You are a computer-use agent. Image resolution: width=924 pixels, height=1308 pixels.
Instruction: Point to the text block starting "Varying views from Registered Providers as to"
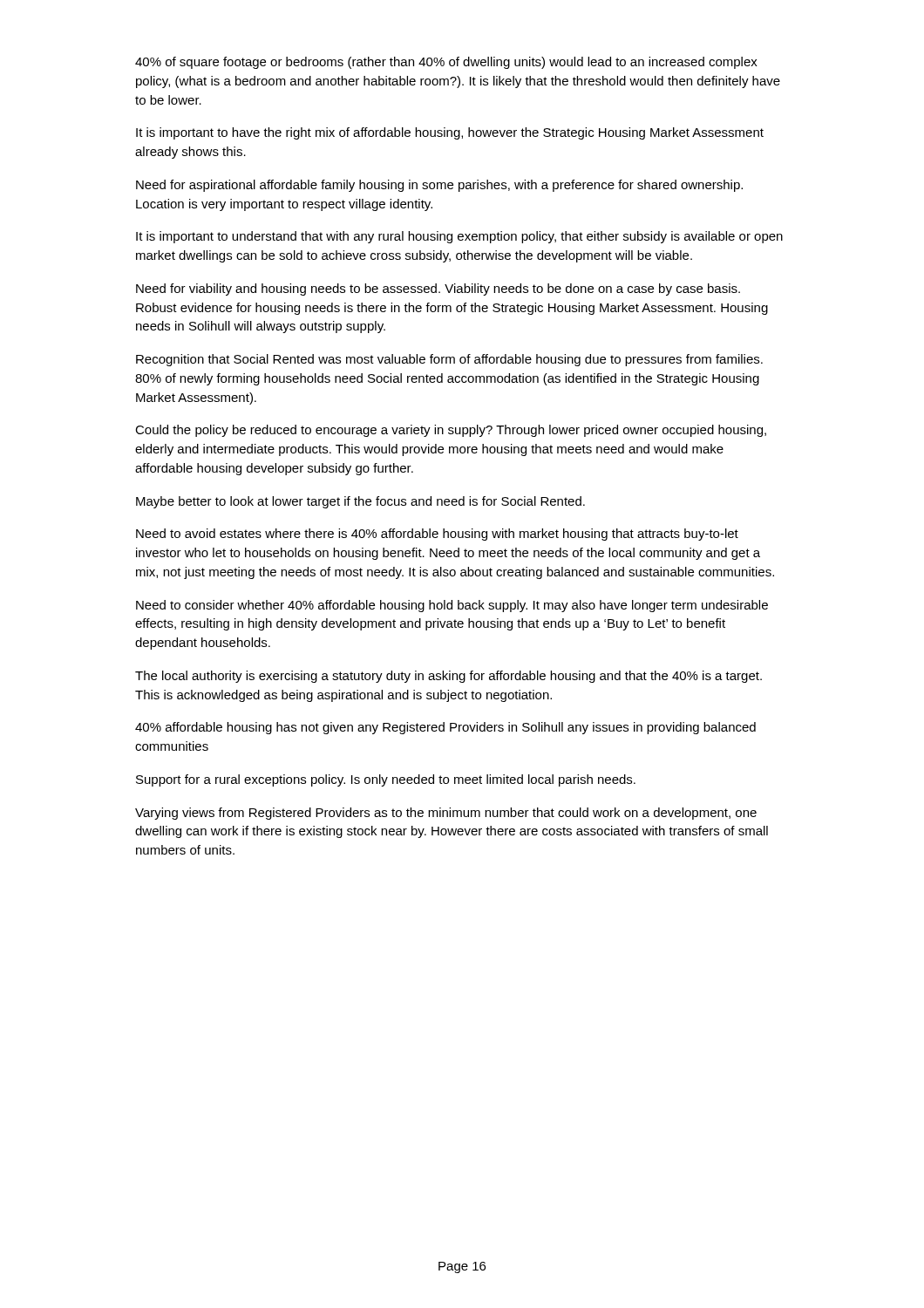coord(452,831)
